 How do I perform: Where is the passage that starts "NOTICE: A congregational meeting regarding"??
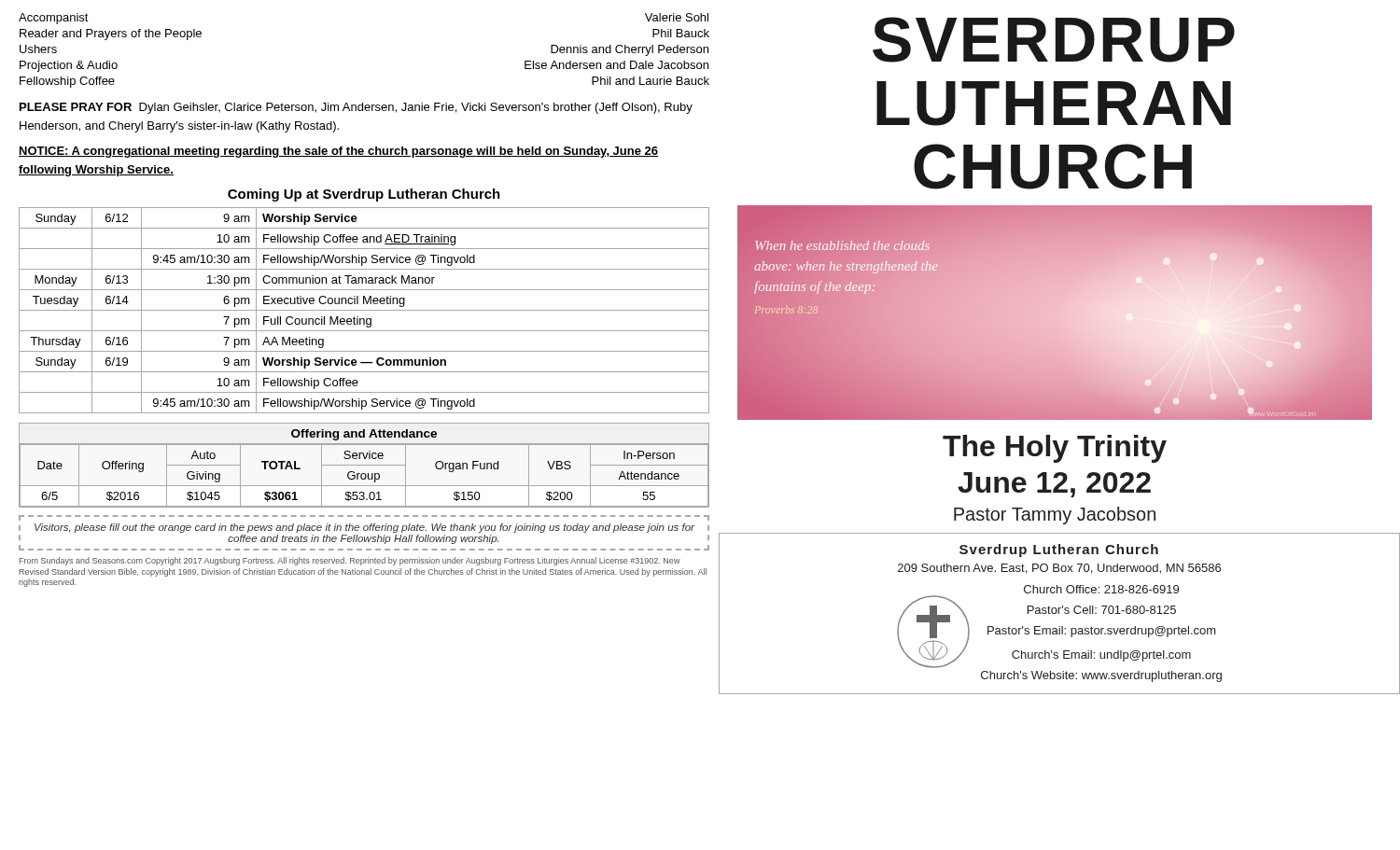pyautogui.click(x=338, y=160)
